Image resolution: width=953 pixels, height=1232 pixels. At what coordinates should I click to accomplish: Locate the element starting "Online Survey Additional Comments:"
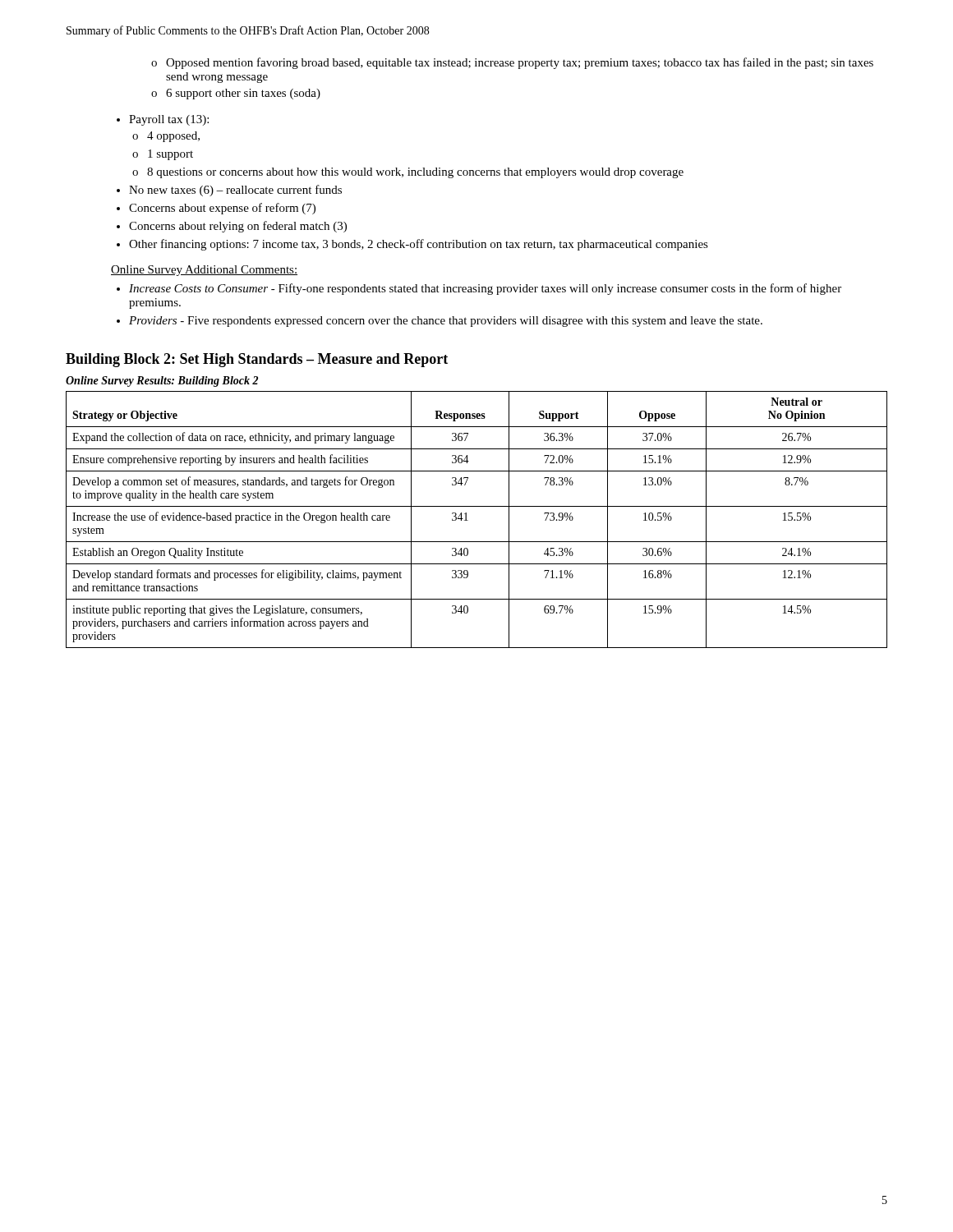coord(204,269)
